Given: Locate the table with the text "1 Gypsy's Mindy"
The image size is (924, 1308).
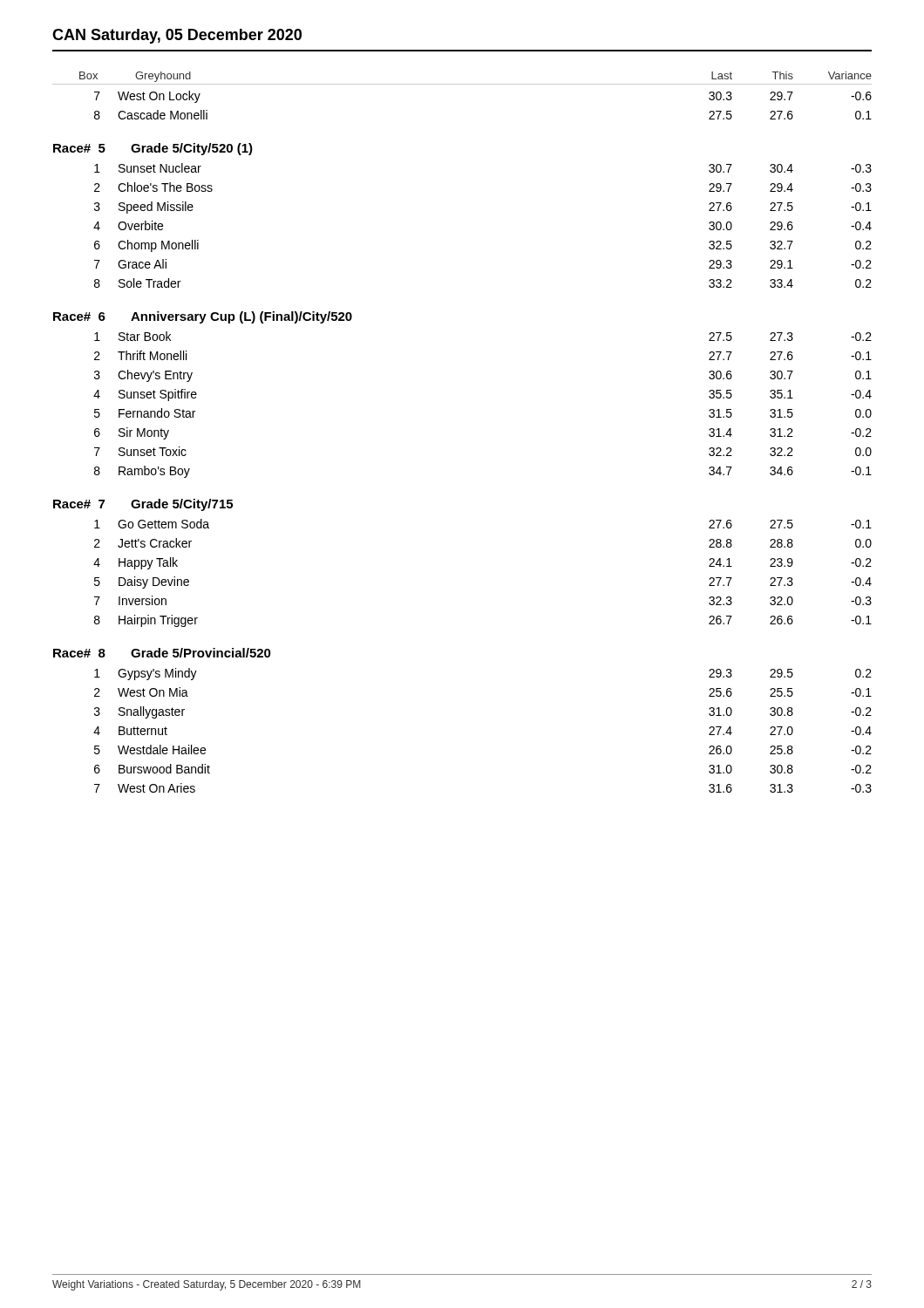Looking at the screenshot, I should (x=462, y=731).
